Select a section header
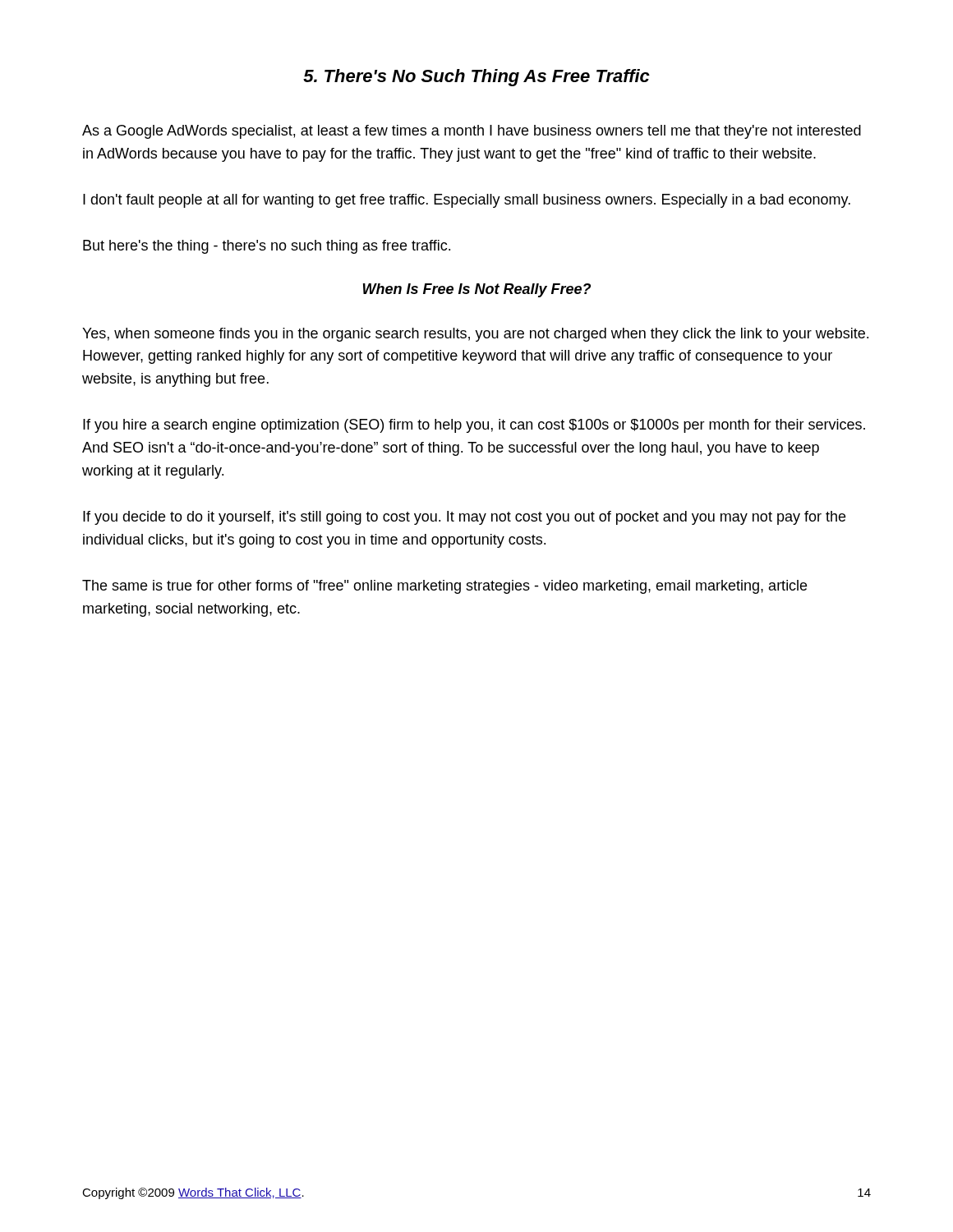 (x=476, y=289)
